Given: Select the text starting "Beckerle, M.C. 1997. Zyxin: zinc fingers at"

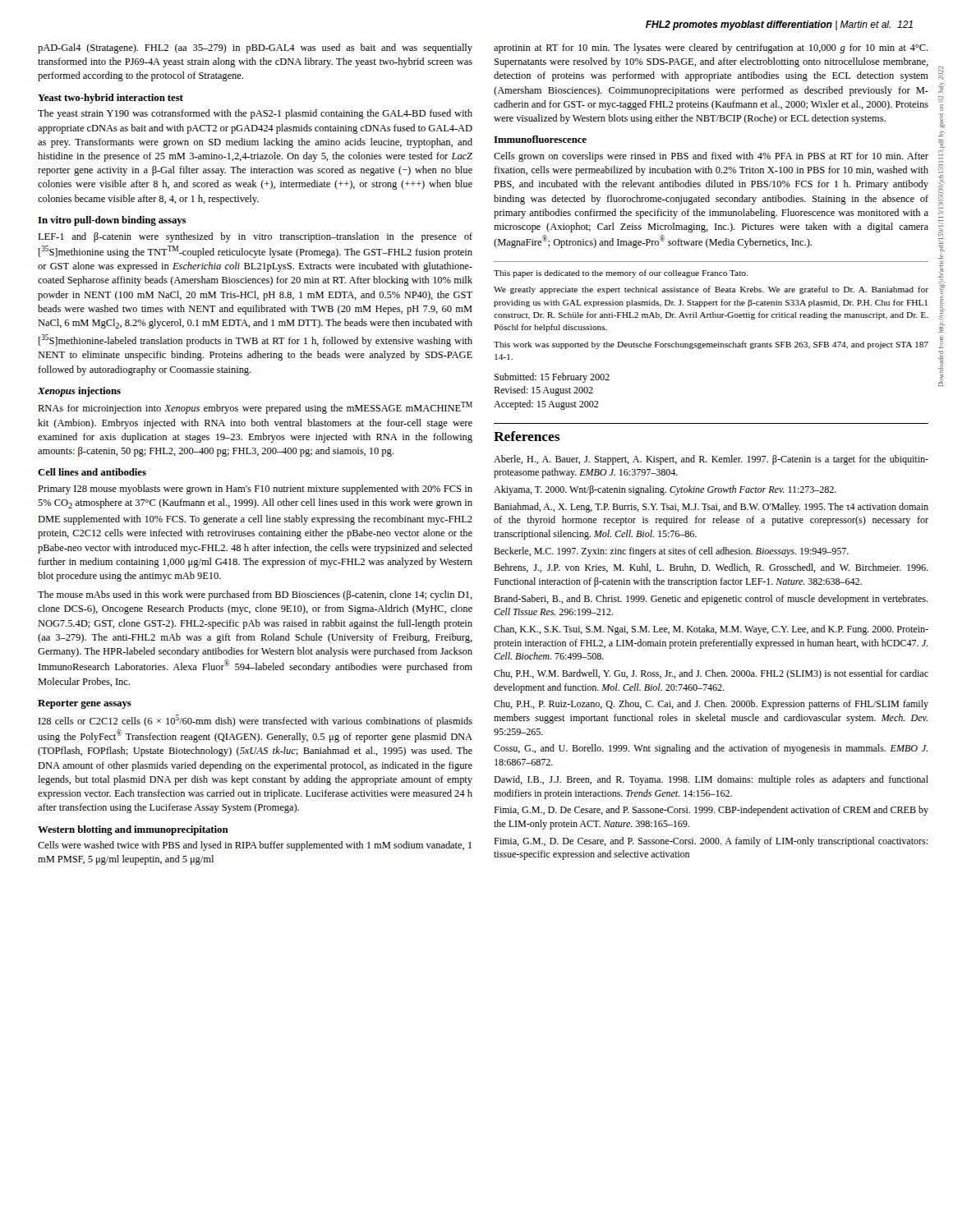Looking at the screenshot, I should coord(671,551).
